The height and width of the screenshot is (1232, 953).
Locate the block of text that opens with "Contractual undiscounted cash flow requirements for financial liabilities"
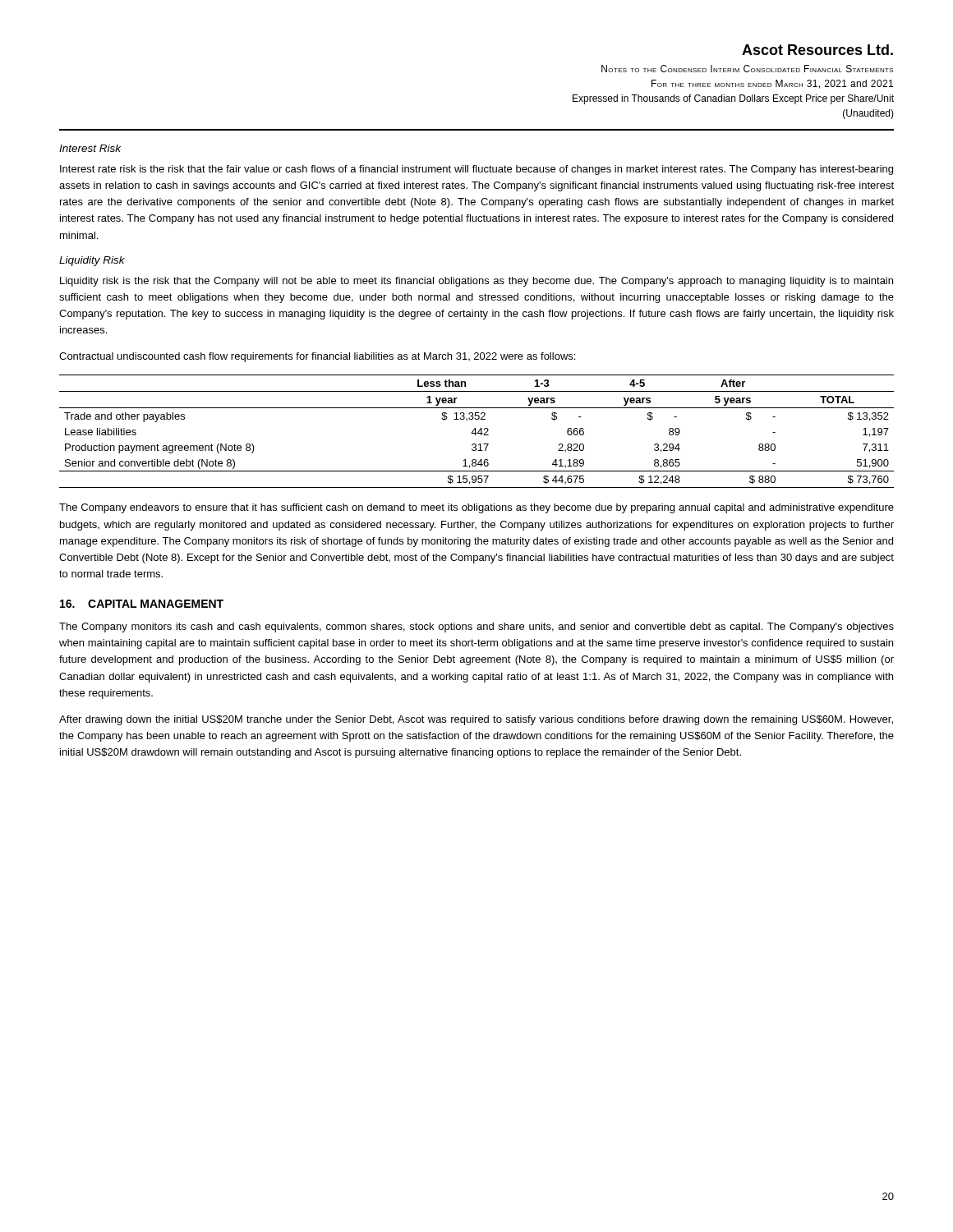(318, 356)
